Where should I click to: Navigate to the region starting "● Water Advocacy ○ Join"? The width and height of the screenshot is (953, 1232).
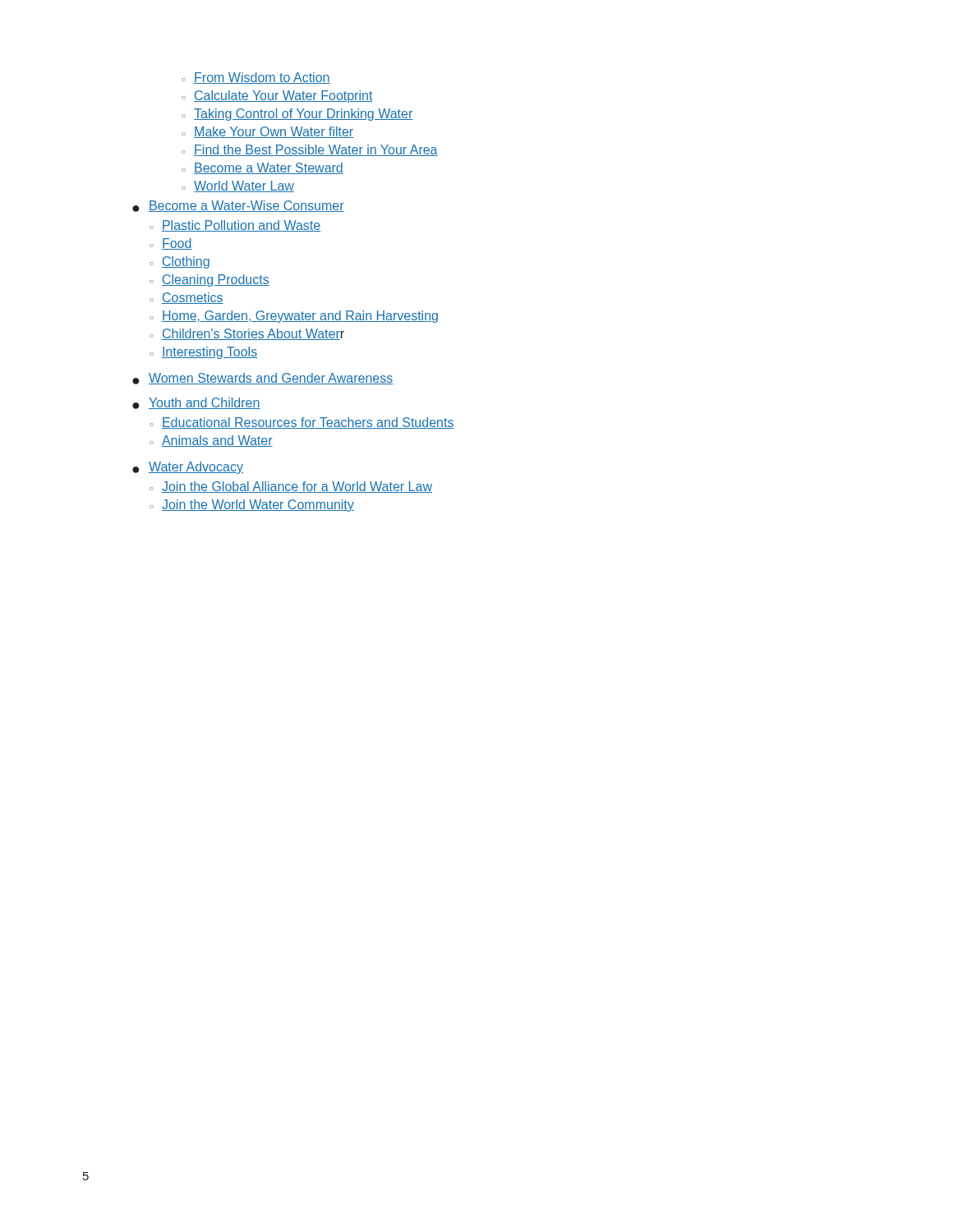click(282, 489)
